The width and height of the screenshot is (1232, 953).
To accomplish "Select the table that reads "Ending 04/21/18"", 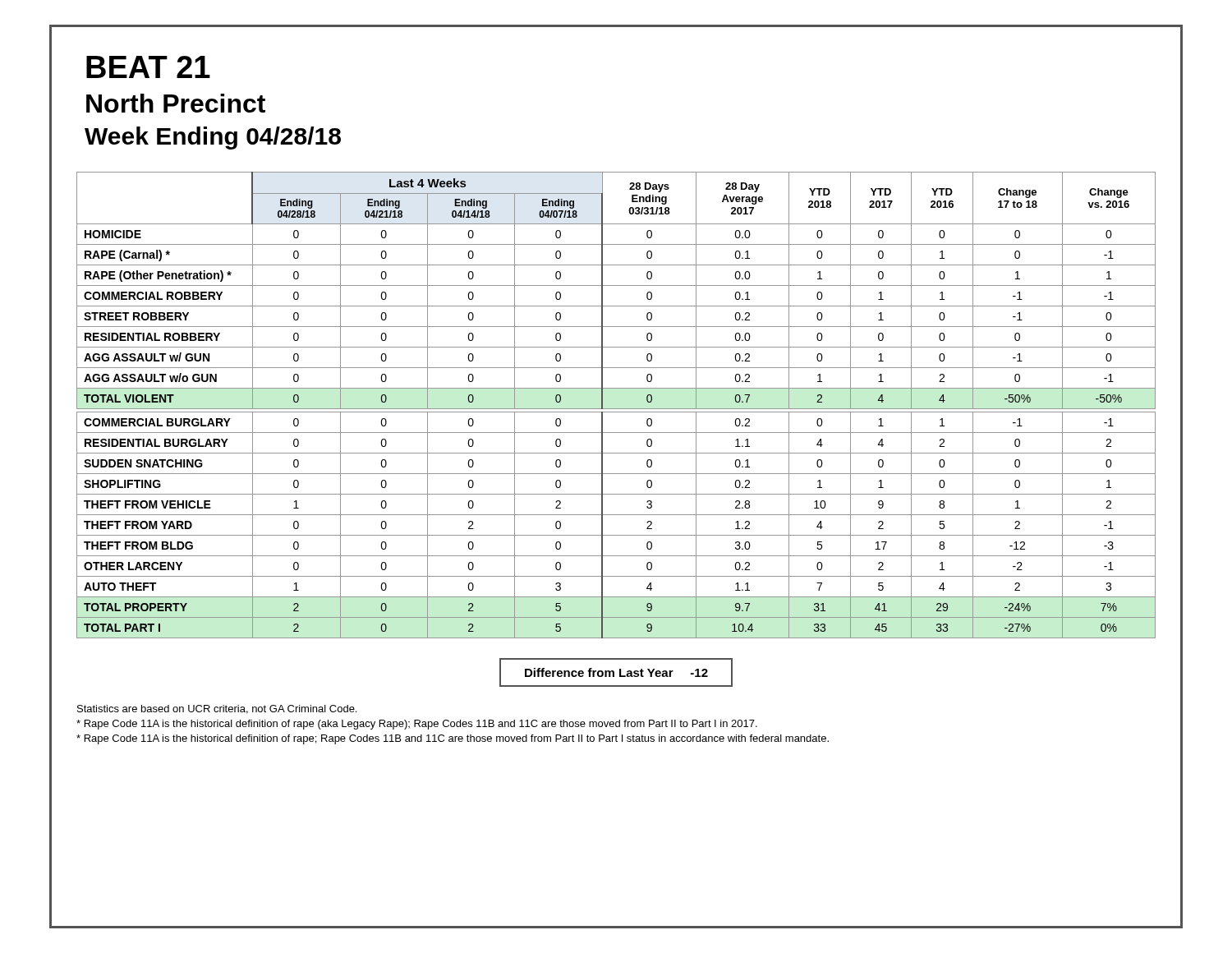I will click(x=616, y=405).
